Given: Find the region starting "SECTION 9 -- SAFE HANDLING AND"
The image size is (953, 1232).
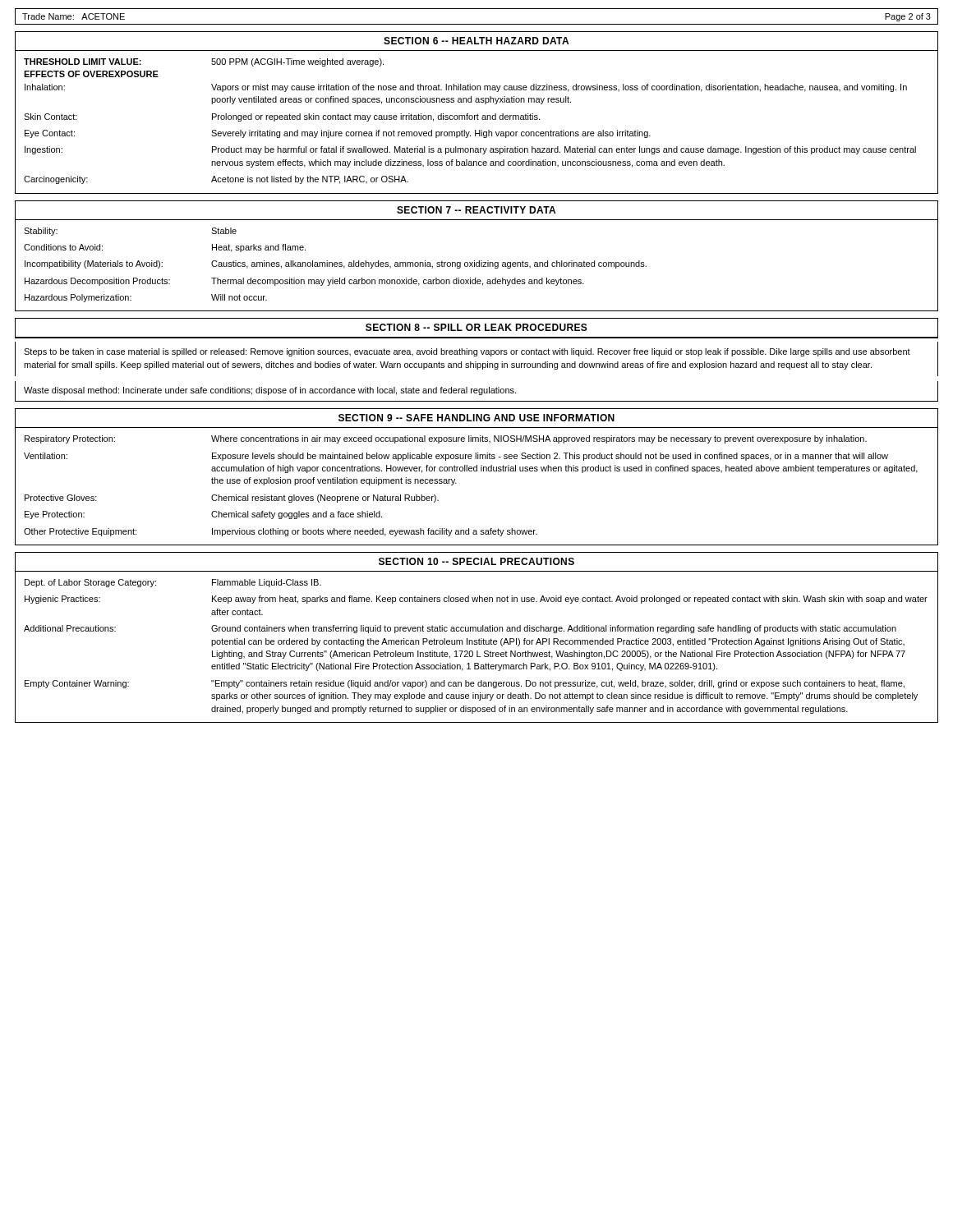Looking at the screenshot, I should click(x=476, y=477).
